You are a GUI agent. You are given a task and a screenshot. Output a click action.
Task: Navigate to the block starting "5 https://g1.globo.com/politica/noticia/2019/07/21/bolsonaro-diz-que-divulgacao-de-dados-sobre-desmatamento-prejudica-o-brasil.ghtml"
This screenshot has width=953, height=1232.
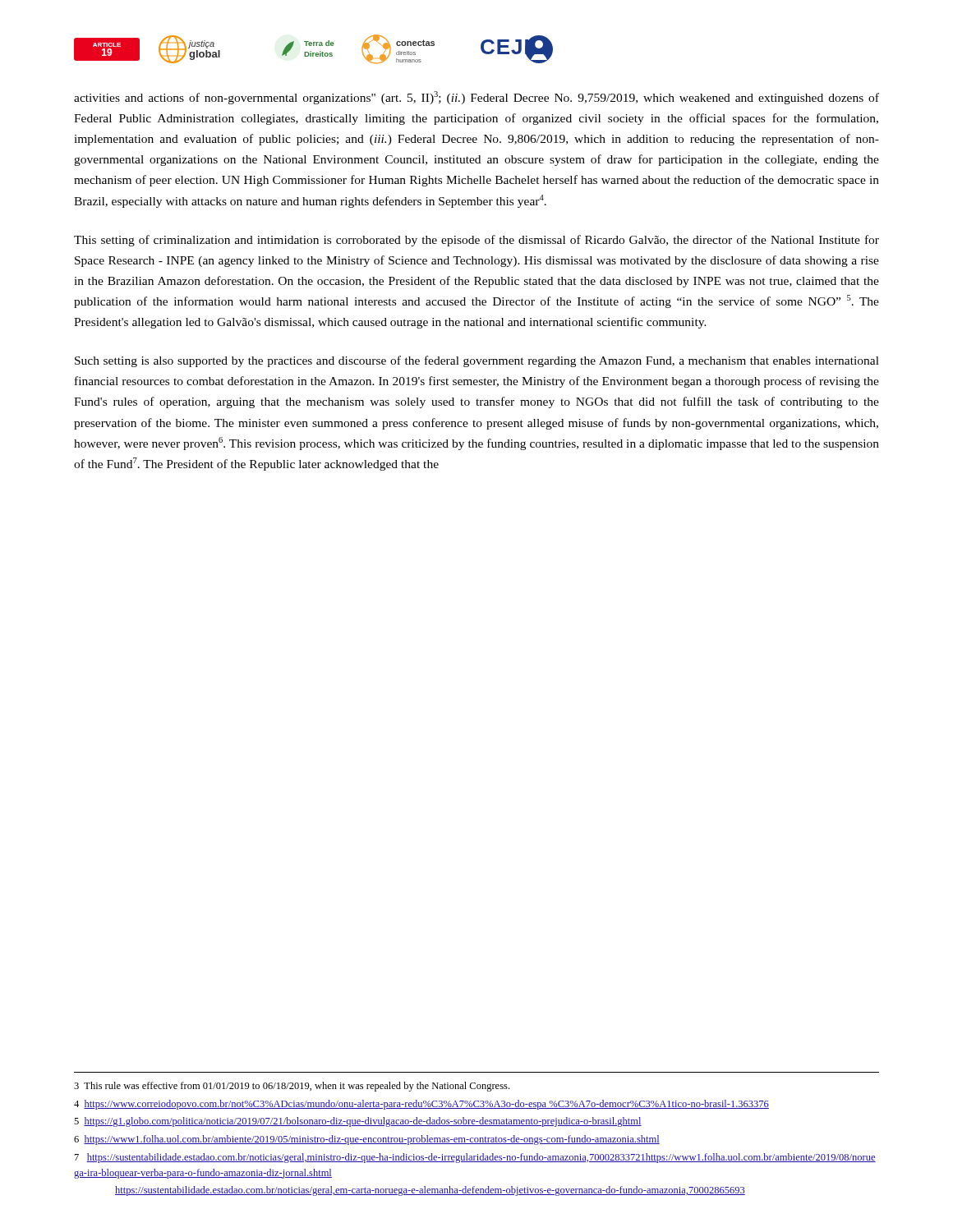(358, 1121)
